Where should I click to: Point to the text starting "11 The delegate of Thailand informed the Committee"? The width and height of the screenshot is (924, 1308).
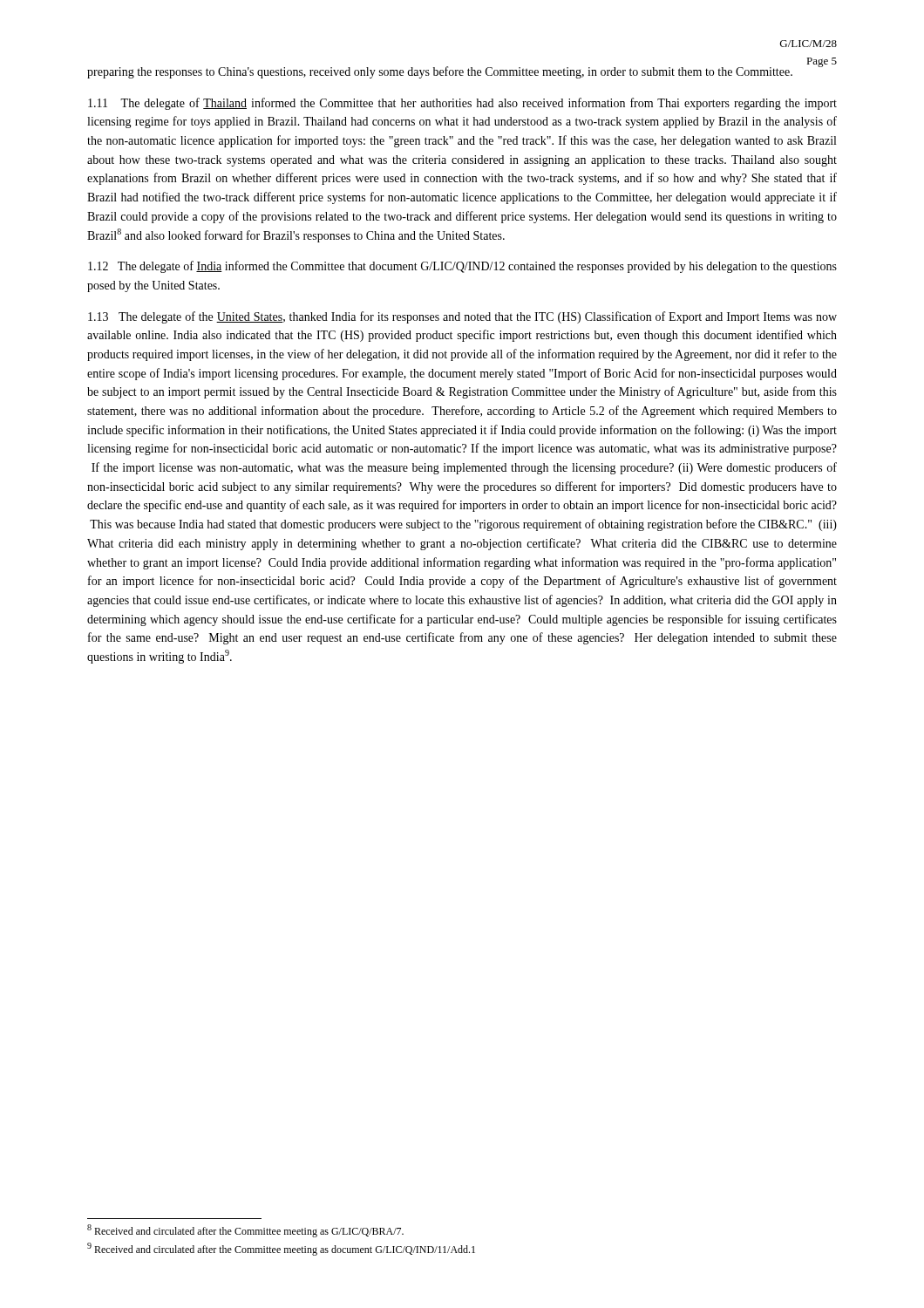click(462, 169)
